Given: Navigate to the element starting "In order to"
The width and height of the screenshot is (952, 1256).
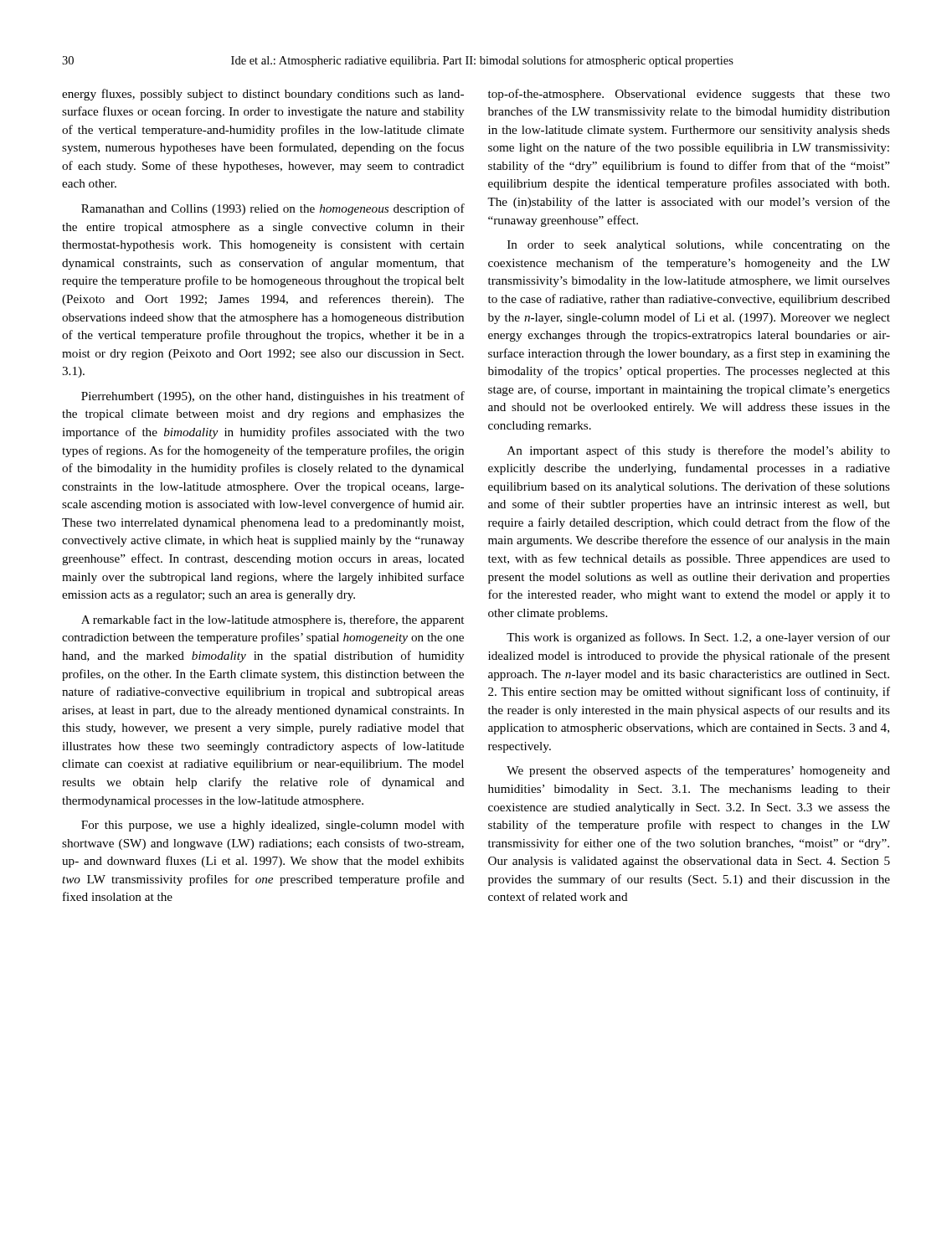Looking at the screenshot, I should pos(689,335).
